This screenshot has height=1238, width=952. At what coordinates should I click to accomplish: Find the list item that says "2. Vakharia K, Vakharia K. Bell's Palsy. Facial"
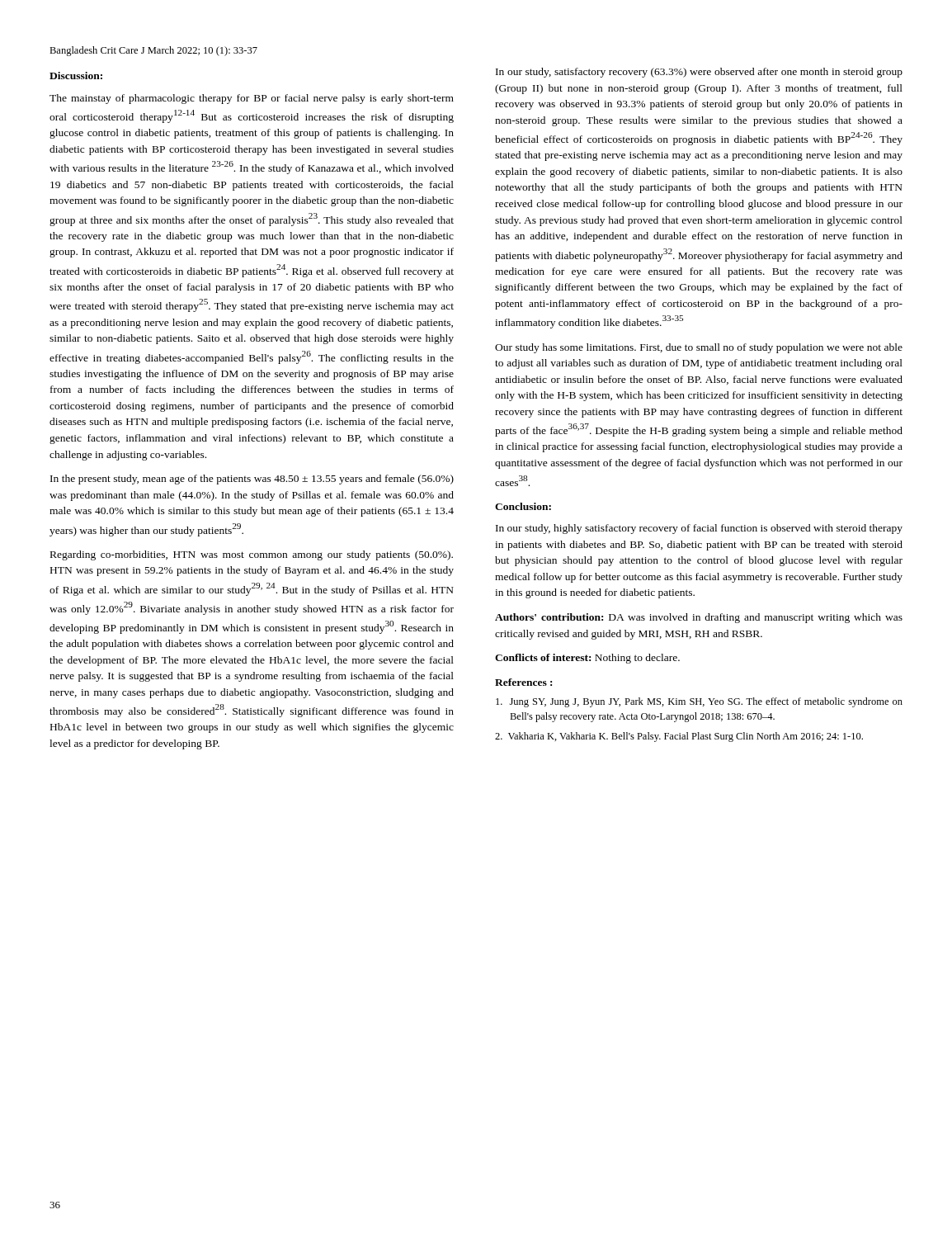click(679, 736)
